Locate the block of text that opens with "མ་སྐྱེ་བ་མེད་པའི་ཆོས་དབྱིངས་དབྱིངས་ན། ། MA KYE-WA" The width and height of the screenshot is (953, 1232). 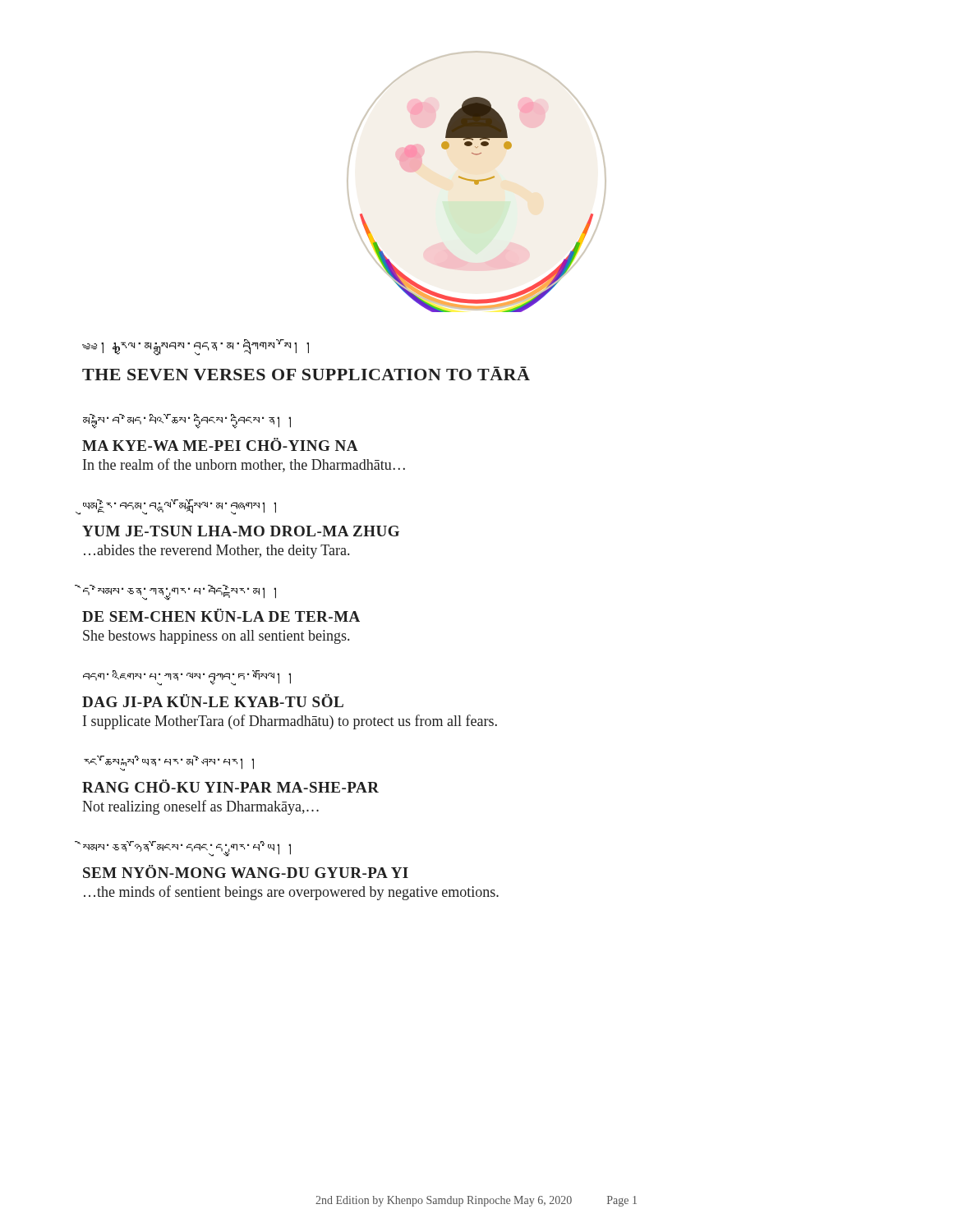pyautogui.click(x=187, y=421)
